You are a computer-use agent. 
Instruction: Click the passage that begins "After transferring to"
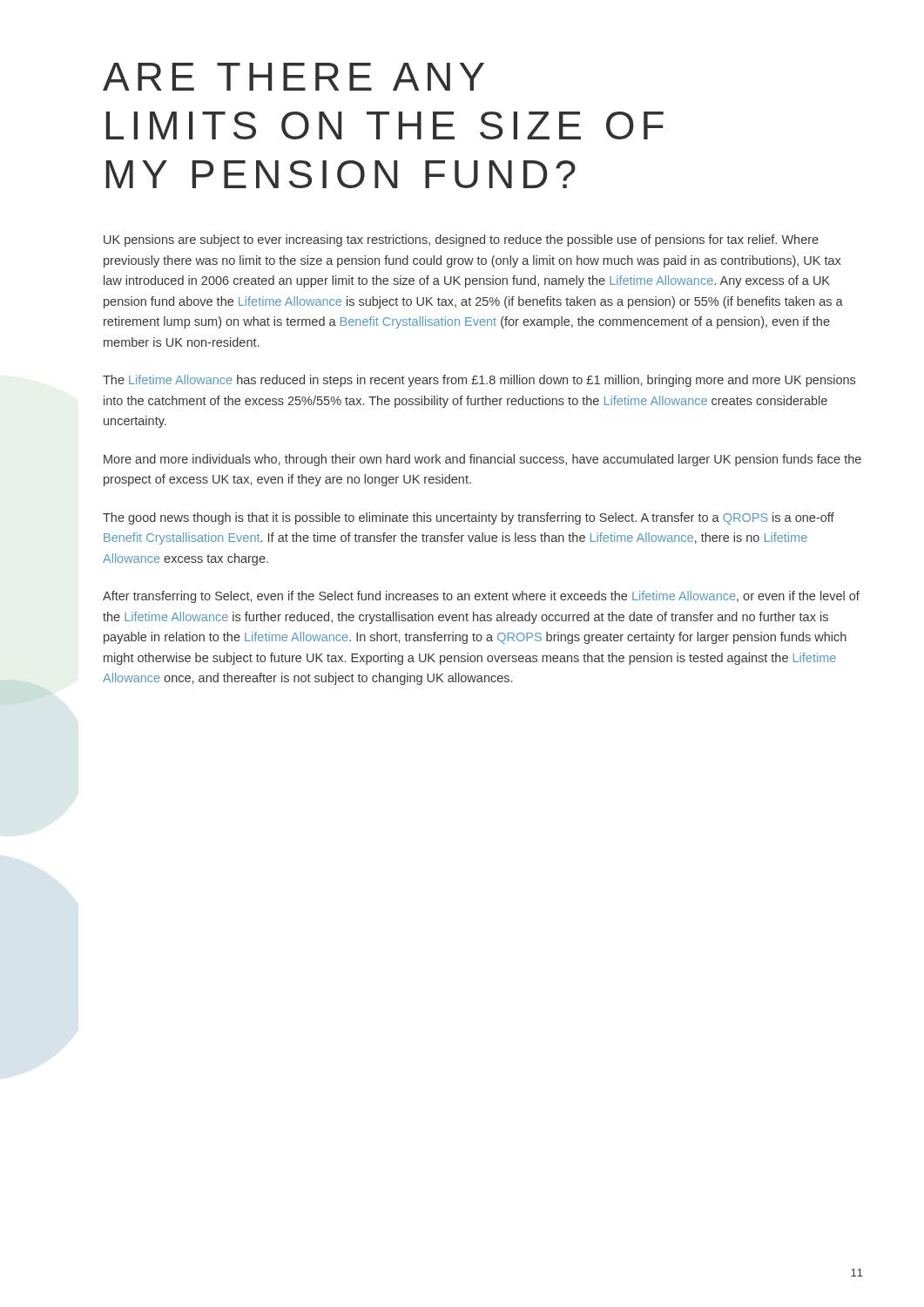481,637
